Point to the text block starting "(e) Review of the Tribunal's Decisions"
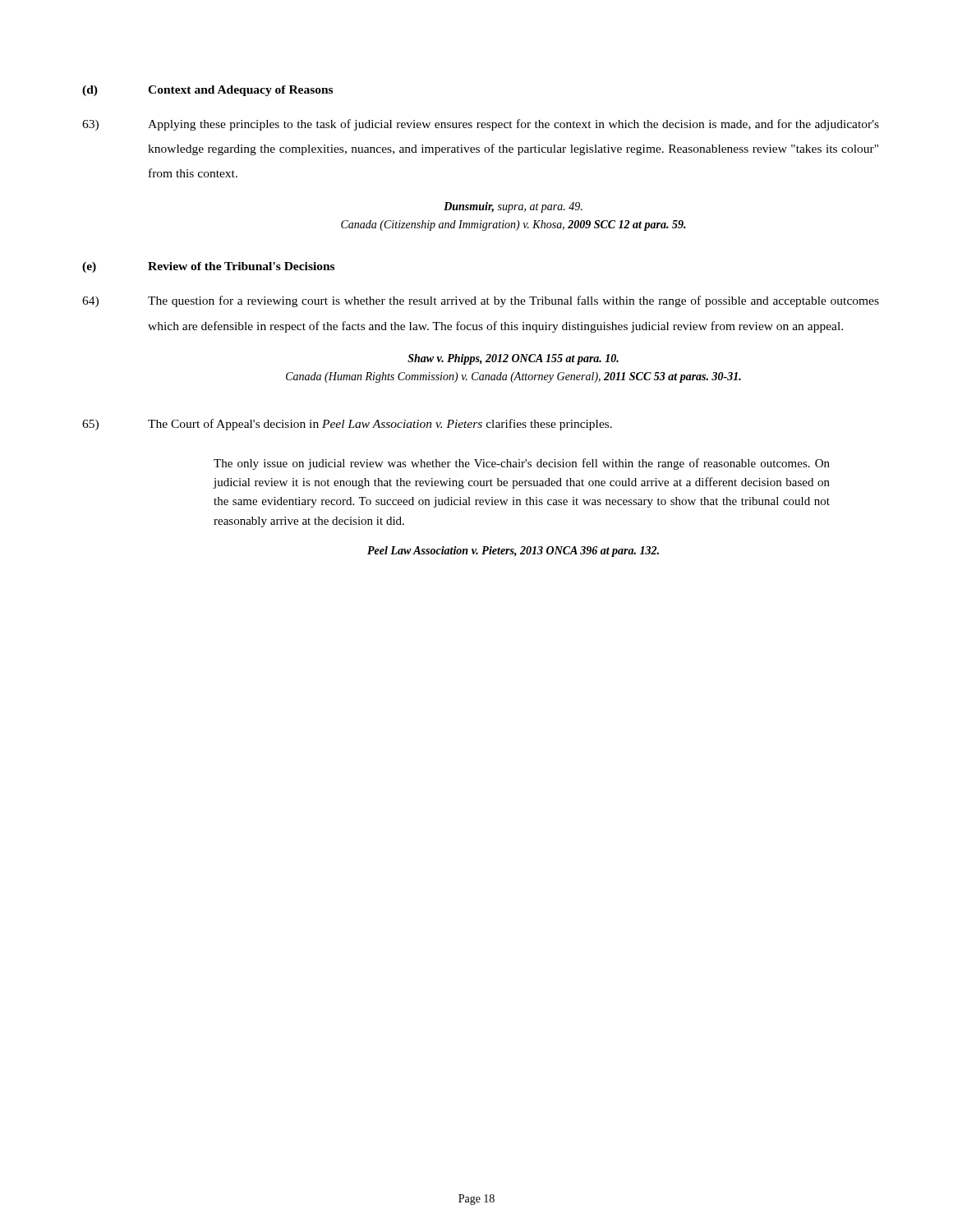 click(209, 266)
